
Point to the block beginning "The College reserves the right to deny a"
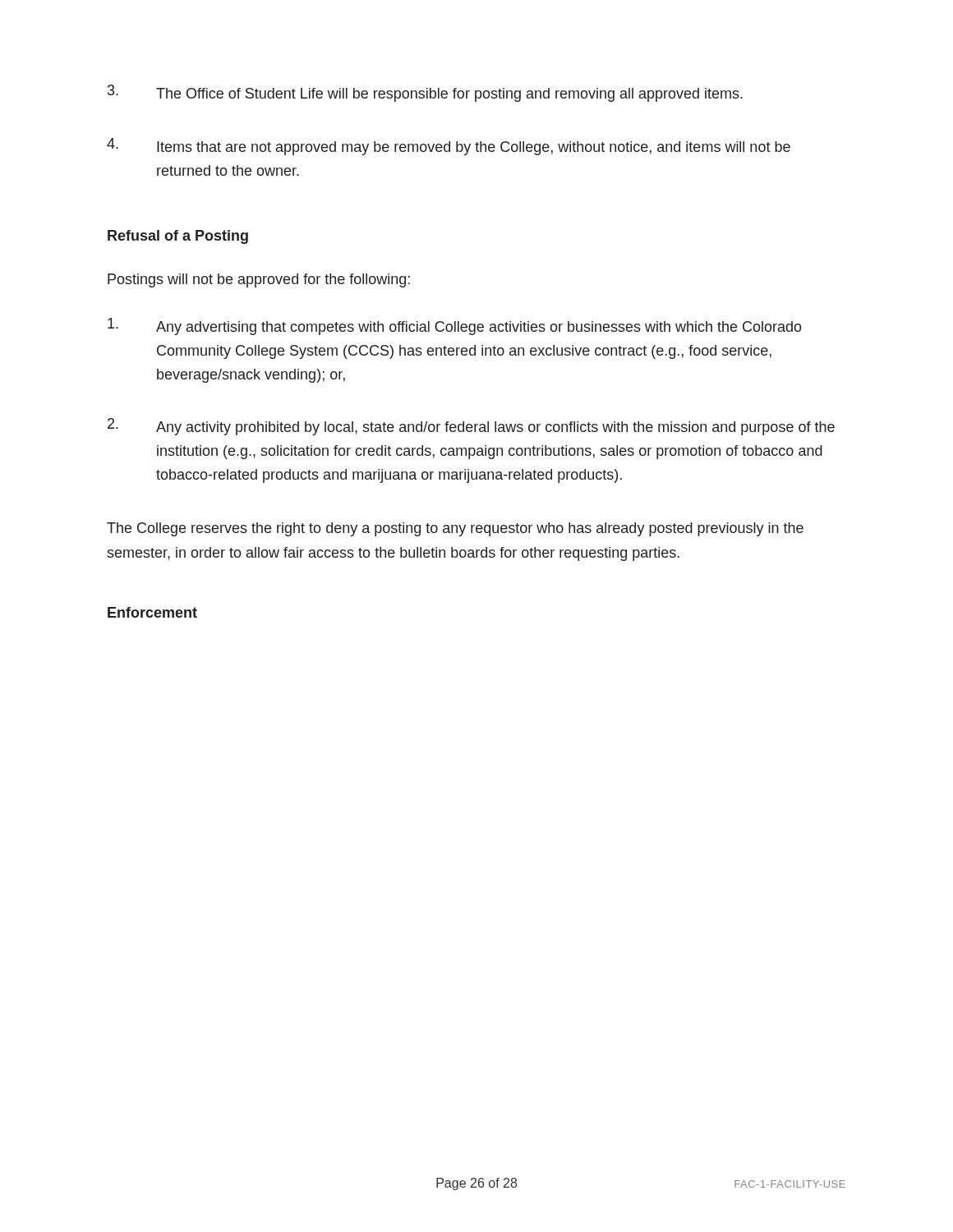point(455,540)
